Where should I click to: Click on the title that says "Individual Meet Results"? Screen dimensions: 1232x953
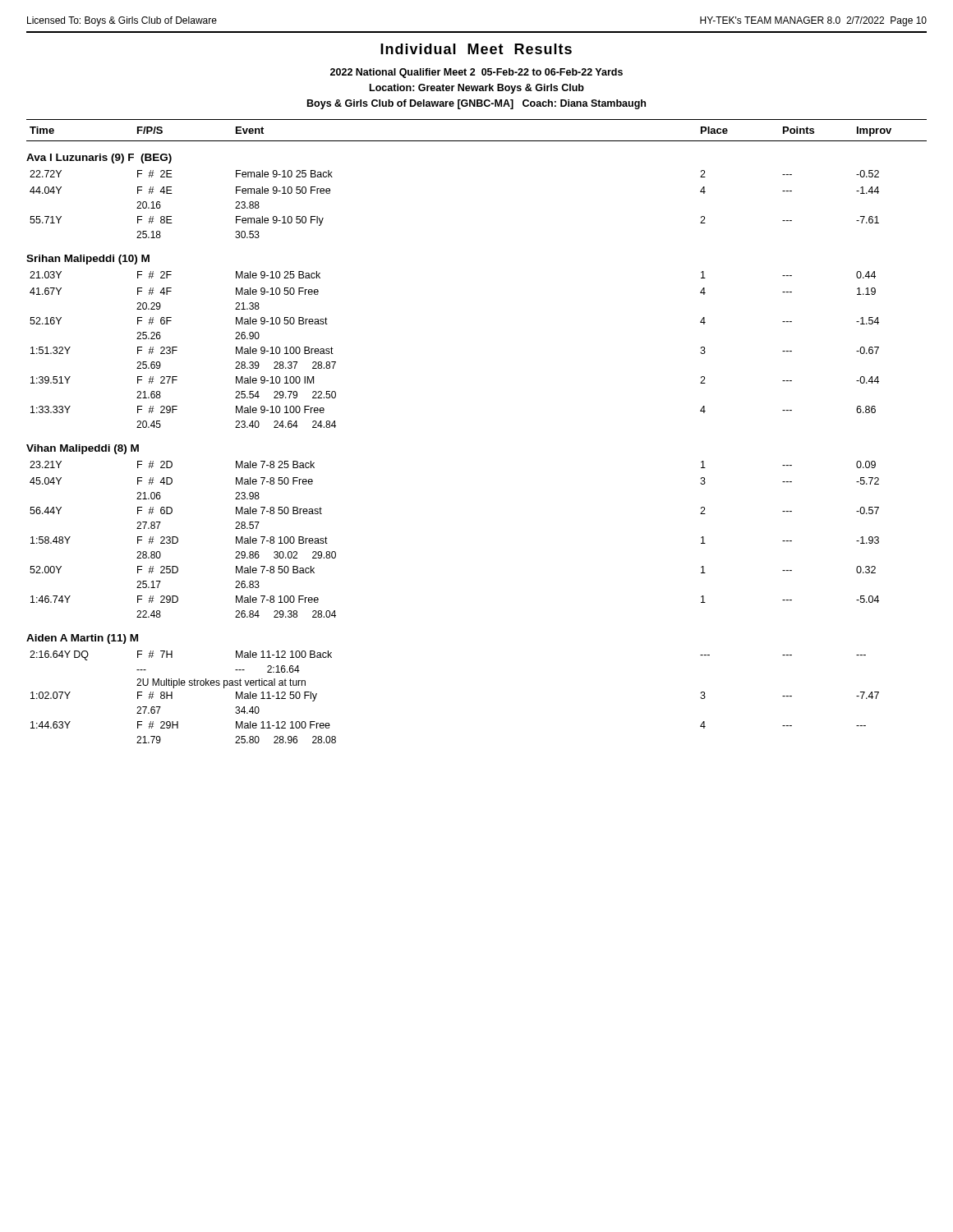coord(476,49)
